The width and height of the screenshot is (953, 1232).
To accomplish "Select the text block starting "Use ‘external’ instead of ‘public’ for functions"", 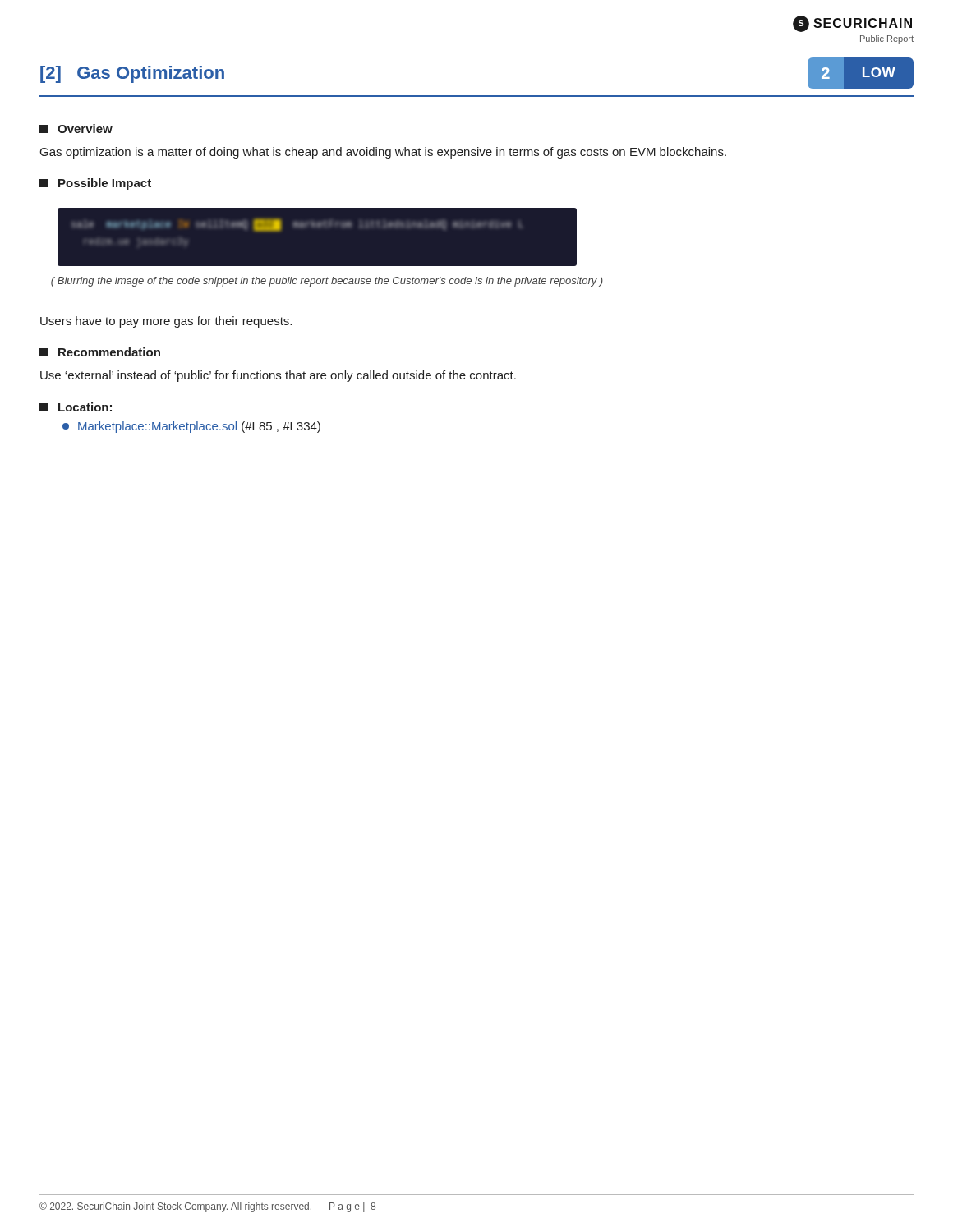I will pyautogui.click(x=278, y=375).
